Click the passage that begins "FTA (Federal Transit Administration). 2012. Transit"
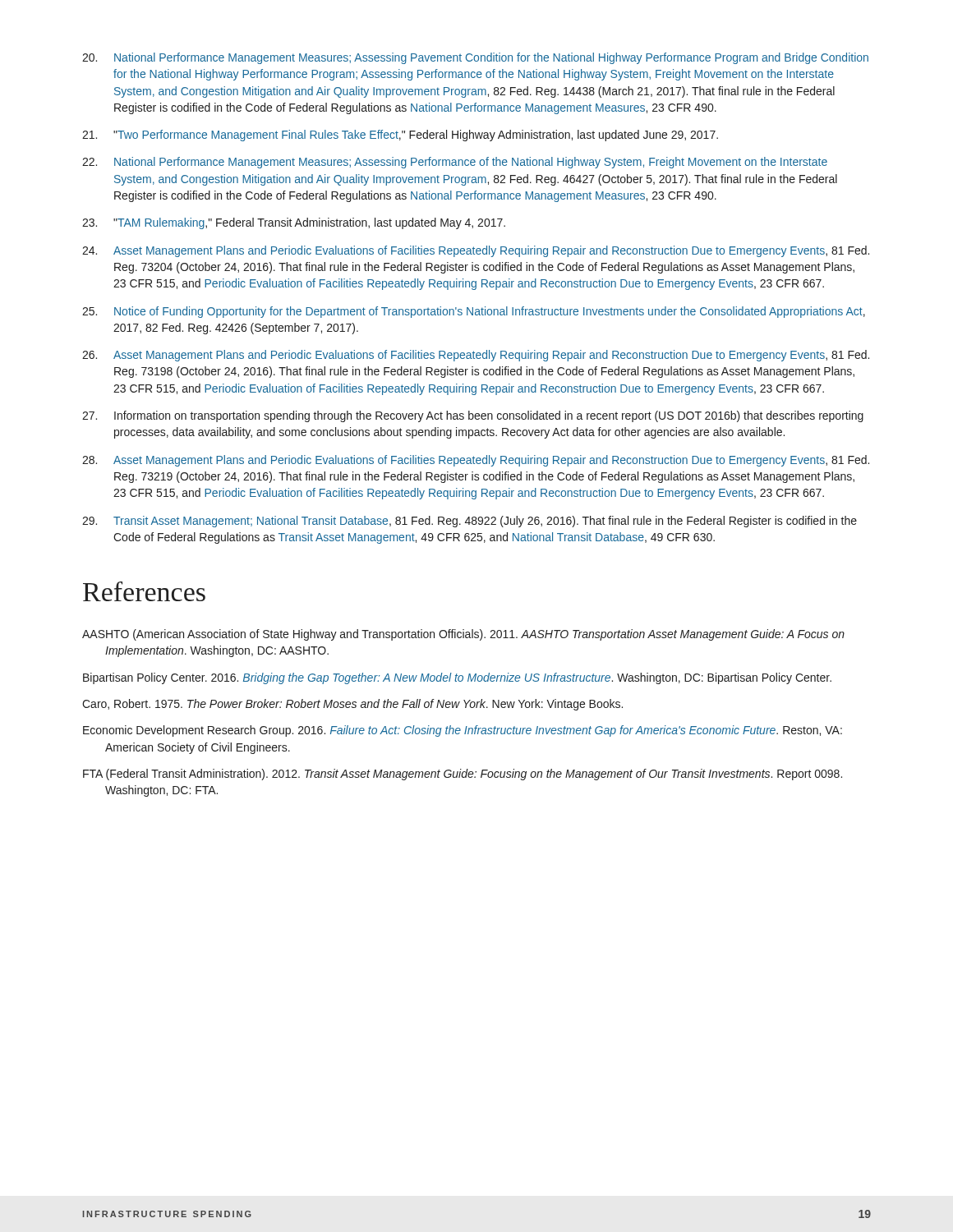 [463, 782]
